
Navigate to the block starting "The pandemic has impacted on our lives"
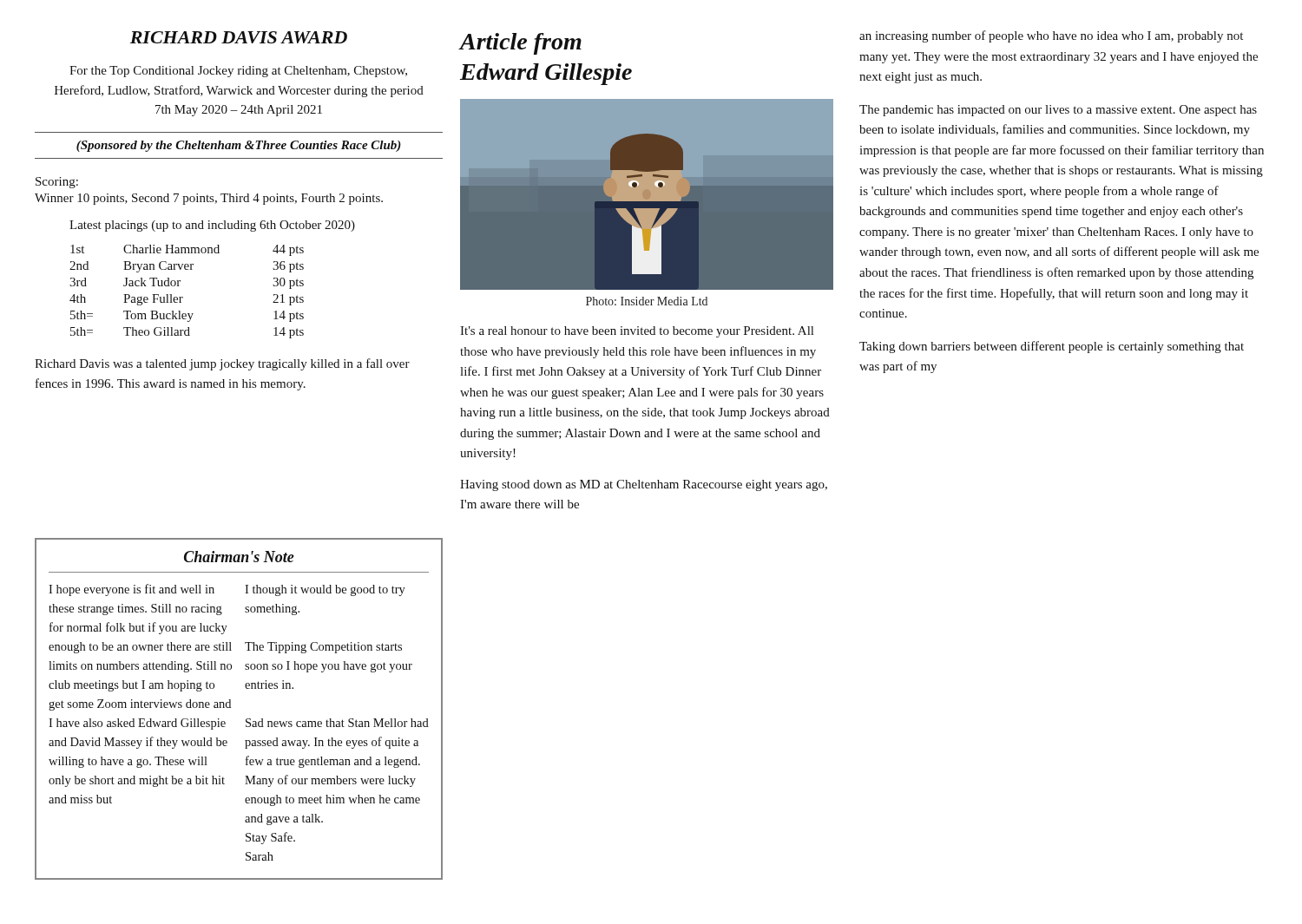tap(1062, 211)
